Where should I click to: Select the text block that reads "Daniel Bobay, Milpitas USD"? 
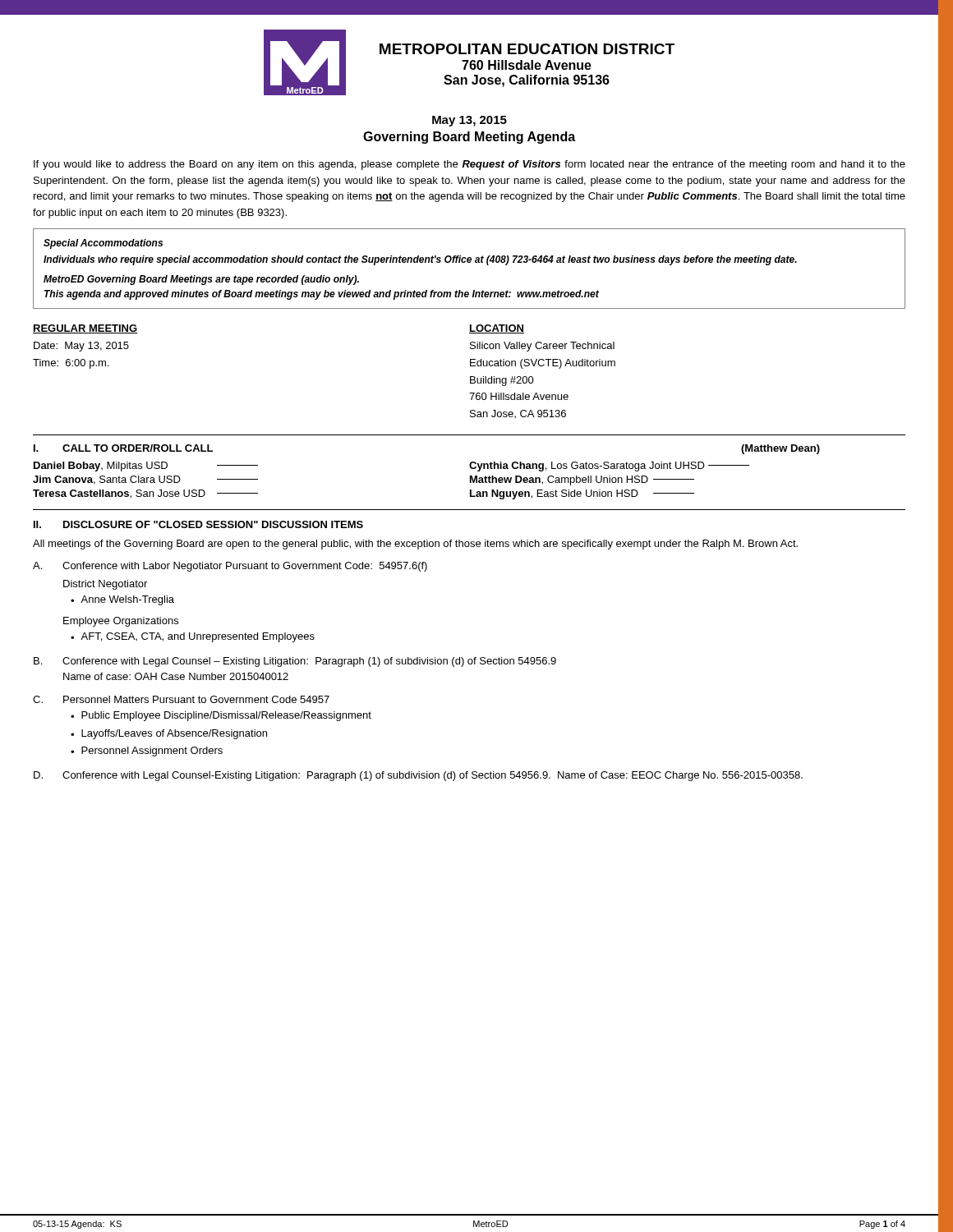click(x=469, y=480)
